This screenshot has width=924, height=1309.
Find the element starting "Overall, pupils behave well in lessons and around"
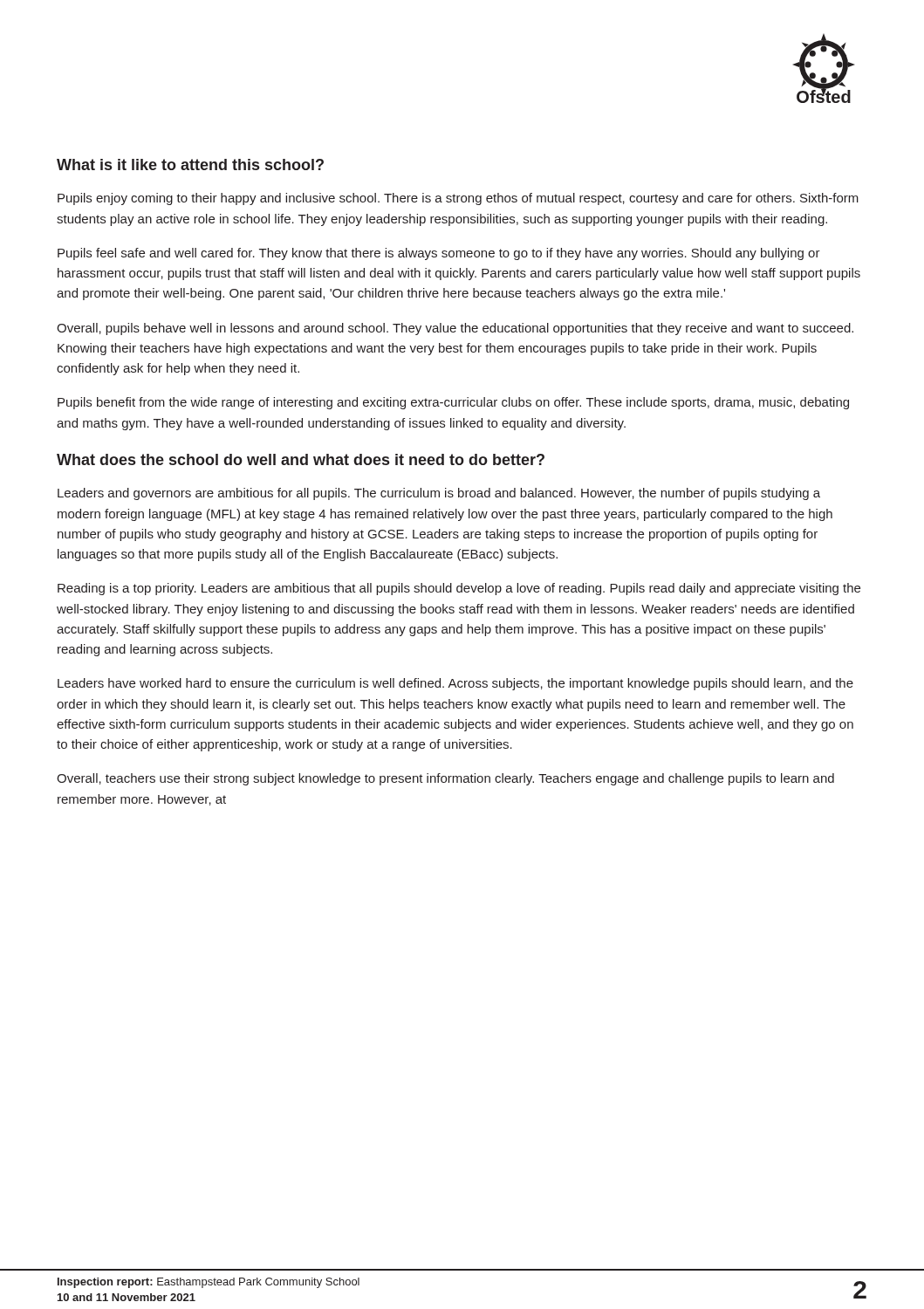[456, 348]
